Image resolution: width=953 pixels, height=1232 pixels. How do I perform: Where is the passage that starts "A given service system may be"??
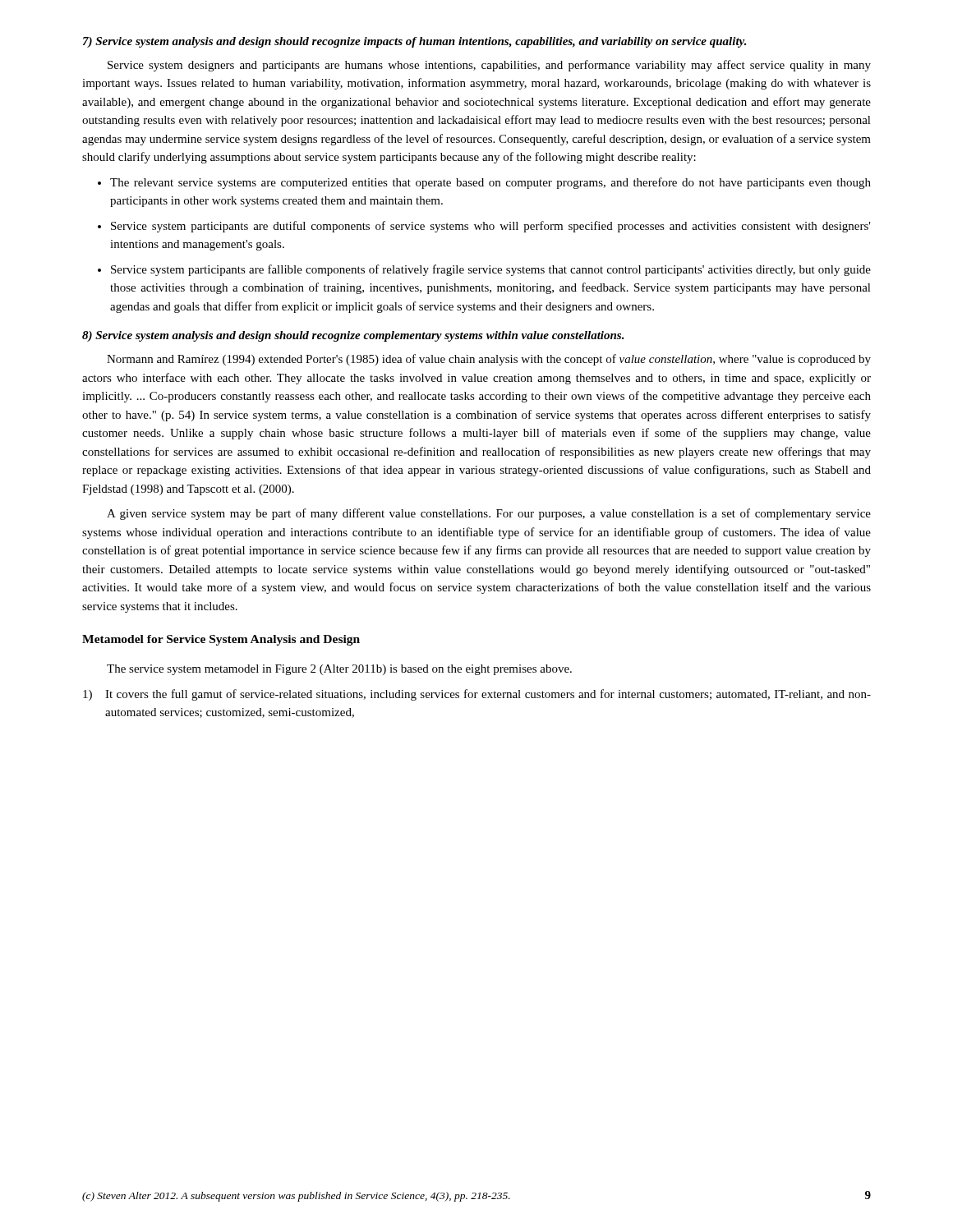tap(476, 560)
